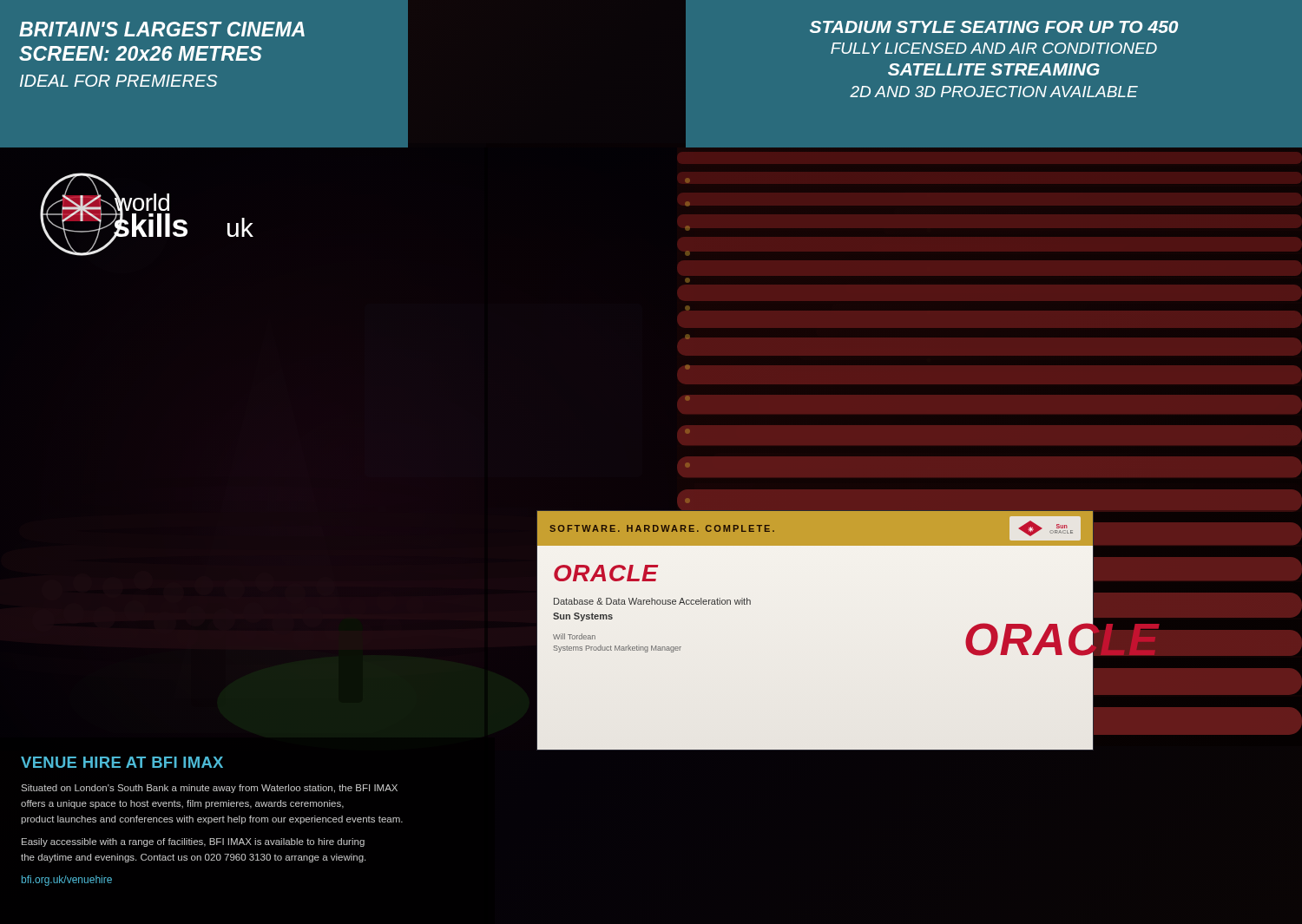Find the title that reads "BRITAIN'S LARGEST CINEMA SCREEN: 20x26"
This screenshot has width=1302, height=924.
pyautogui.click(x=210, y=55)
